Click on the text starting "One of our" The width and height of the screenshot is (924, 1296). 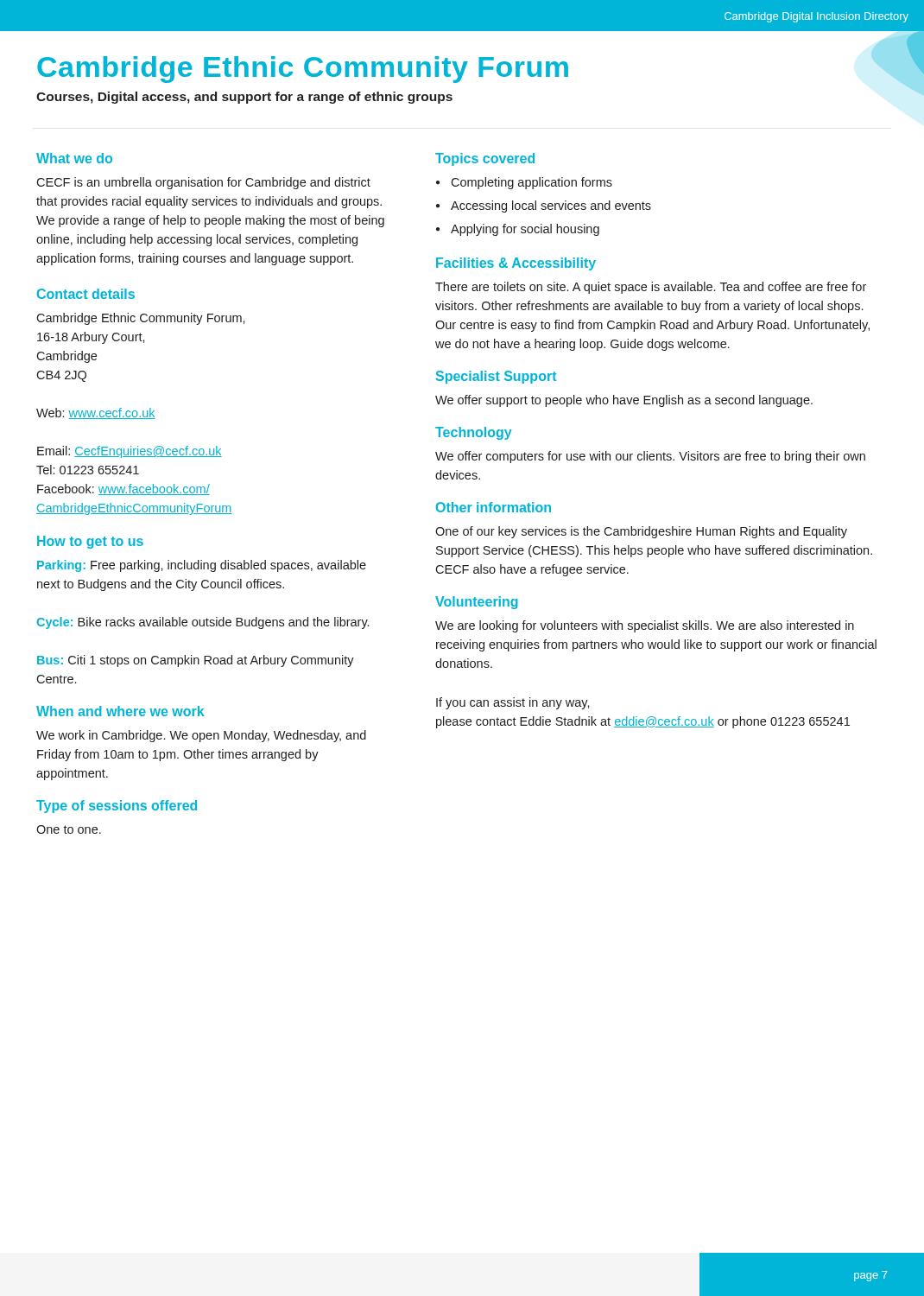click(654, 551)
